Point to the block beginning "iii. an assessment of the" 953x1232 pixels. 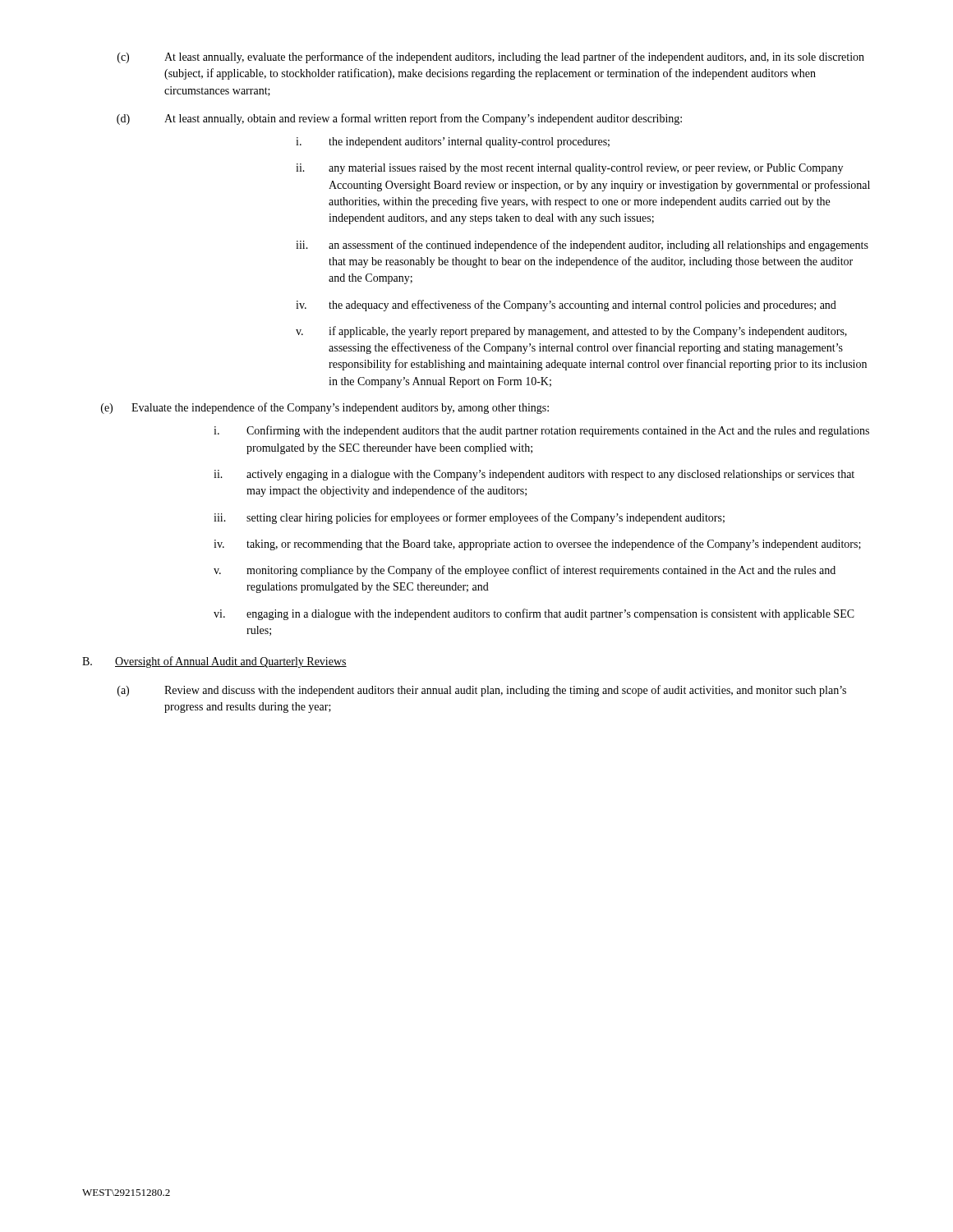tap(583, 262)
